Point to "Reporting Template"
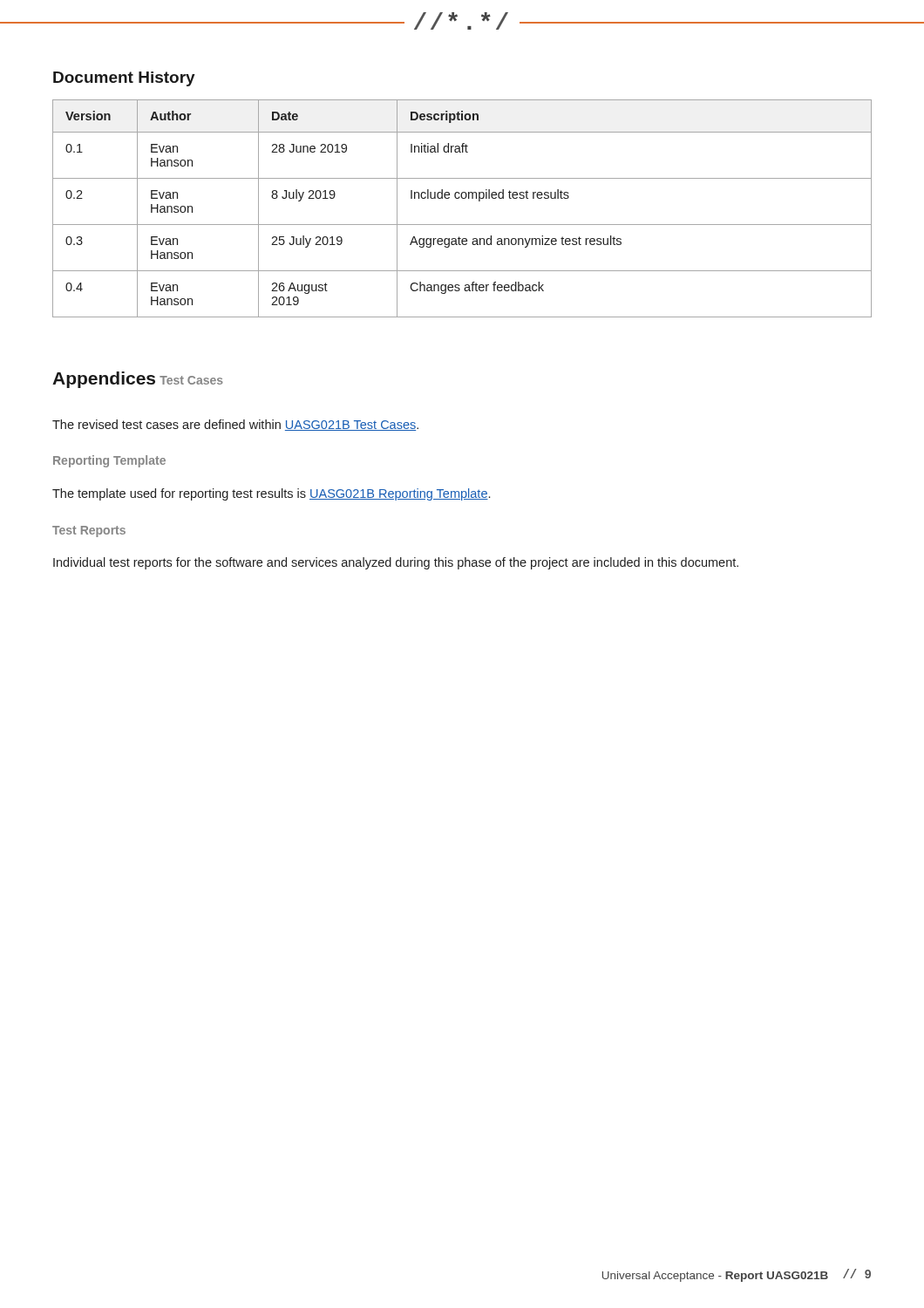 click(x=109, y=461)
